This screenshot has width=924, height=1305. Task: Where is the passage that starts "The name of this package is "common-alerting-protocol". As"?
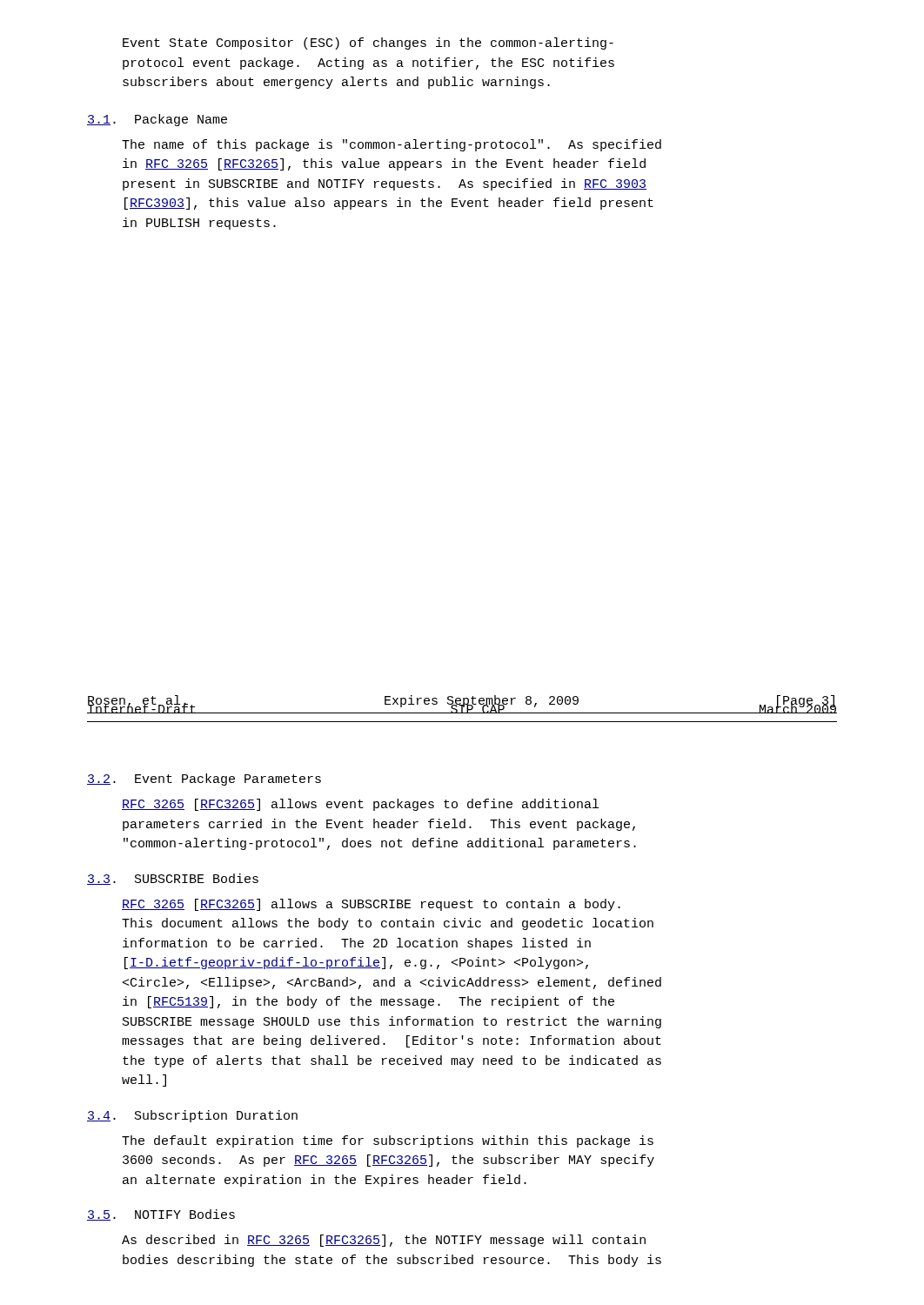click(x=392, y=184)
